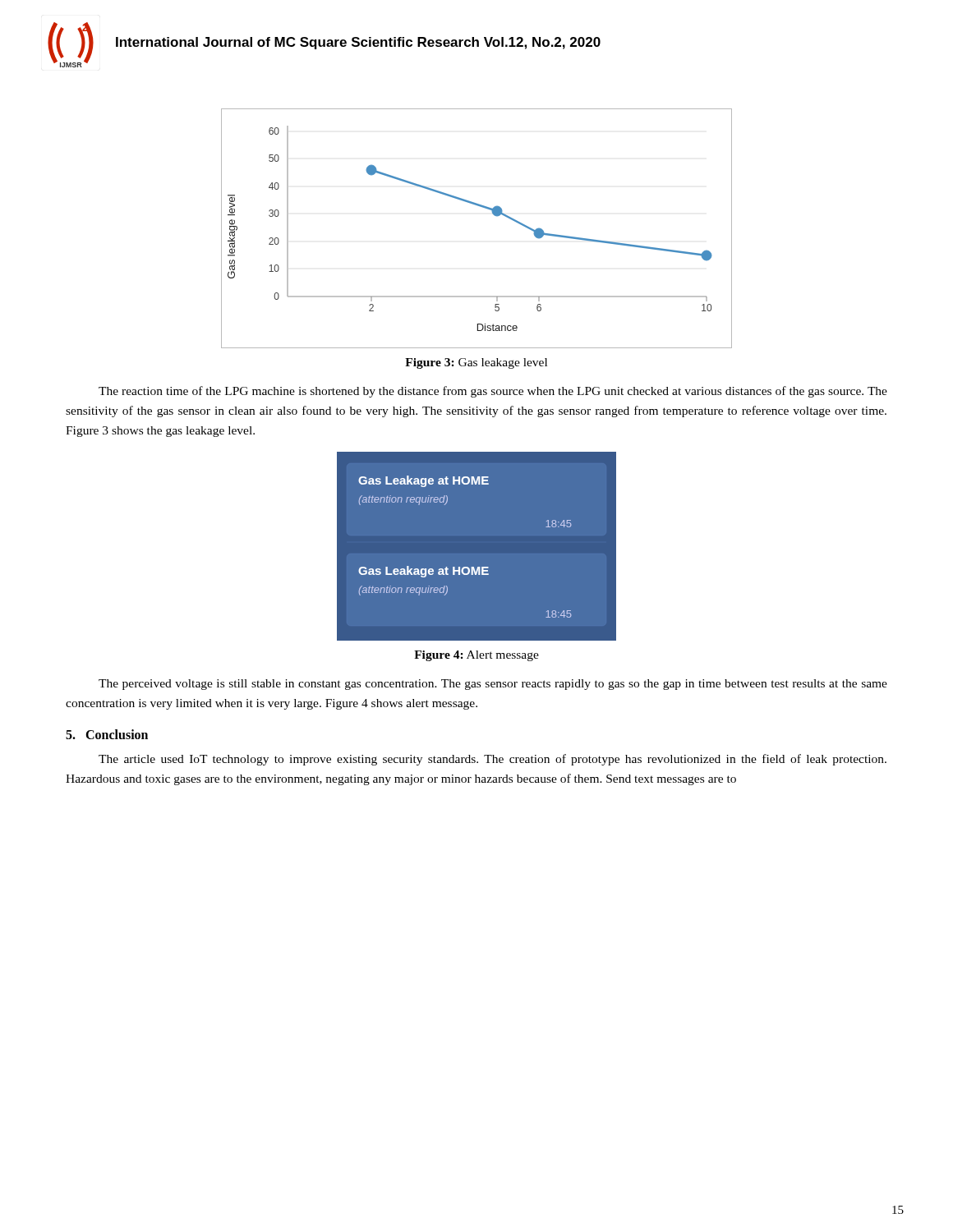Find "5. Conclusion" on this page

[107, 735]
